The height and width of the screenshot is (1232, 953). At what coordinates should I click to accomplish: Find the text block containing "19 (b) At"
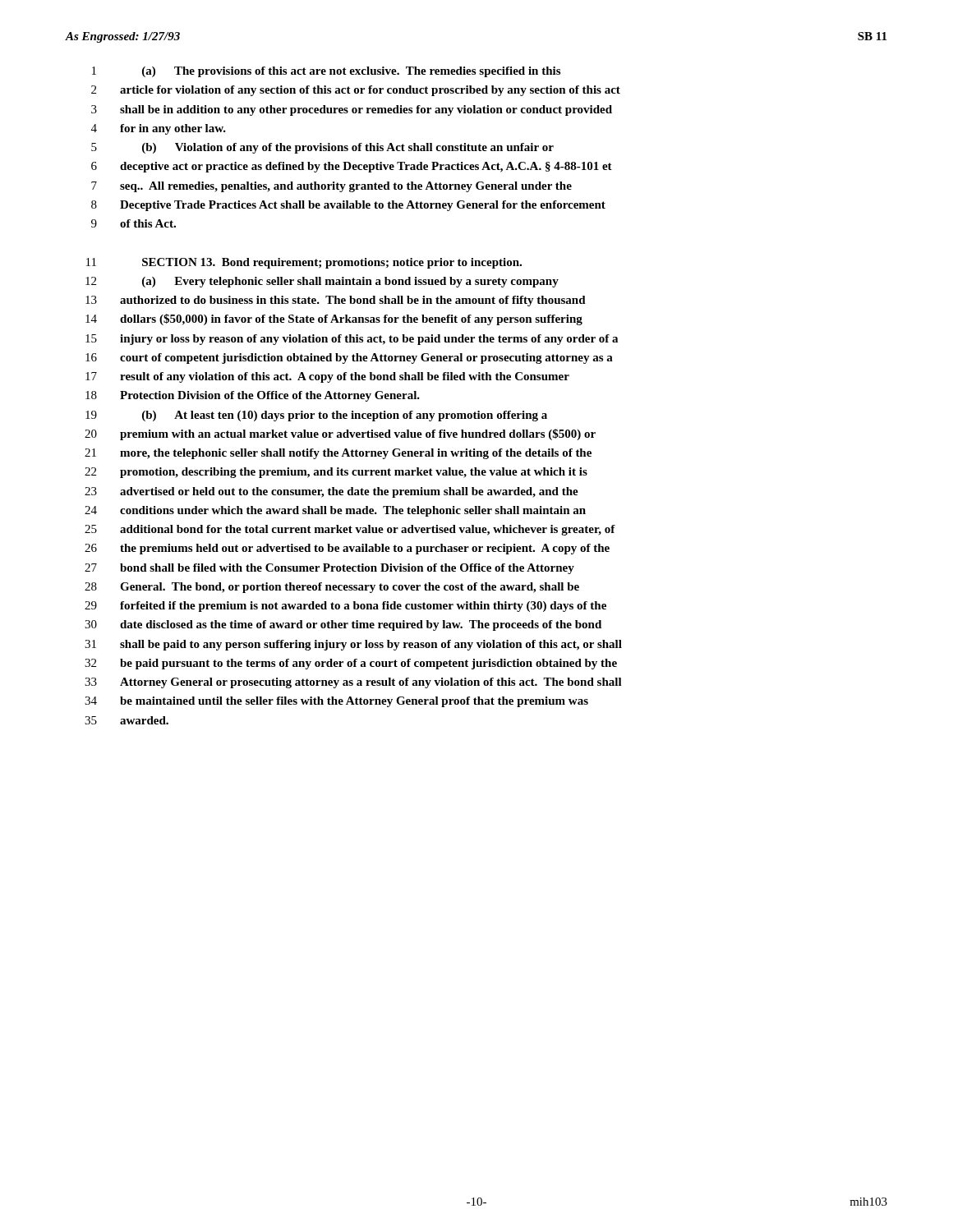point(476,568)
